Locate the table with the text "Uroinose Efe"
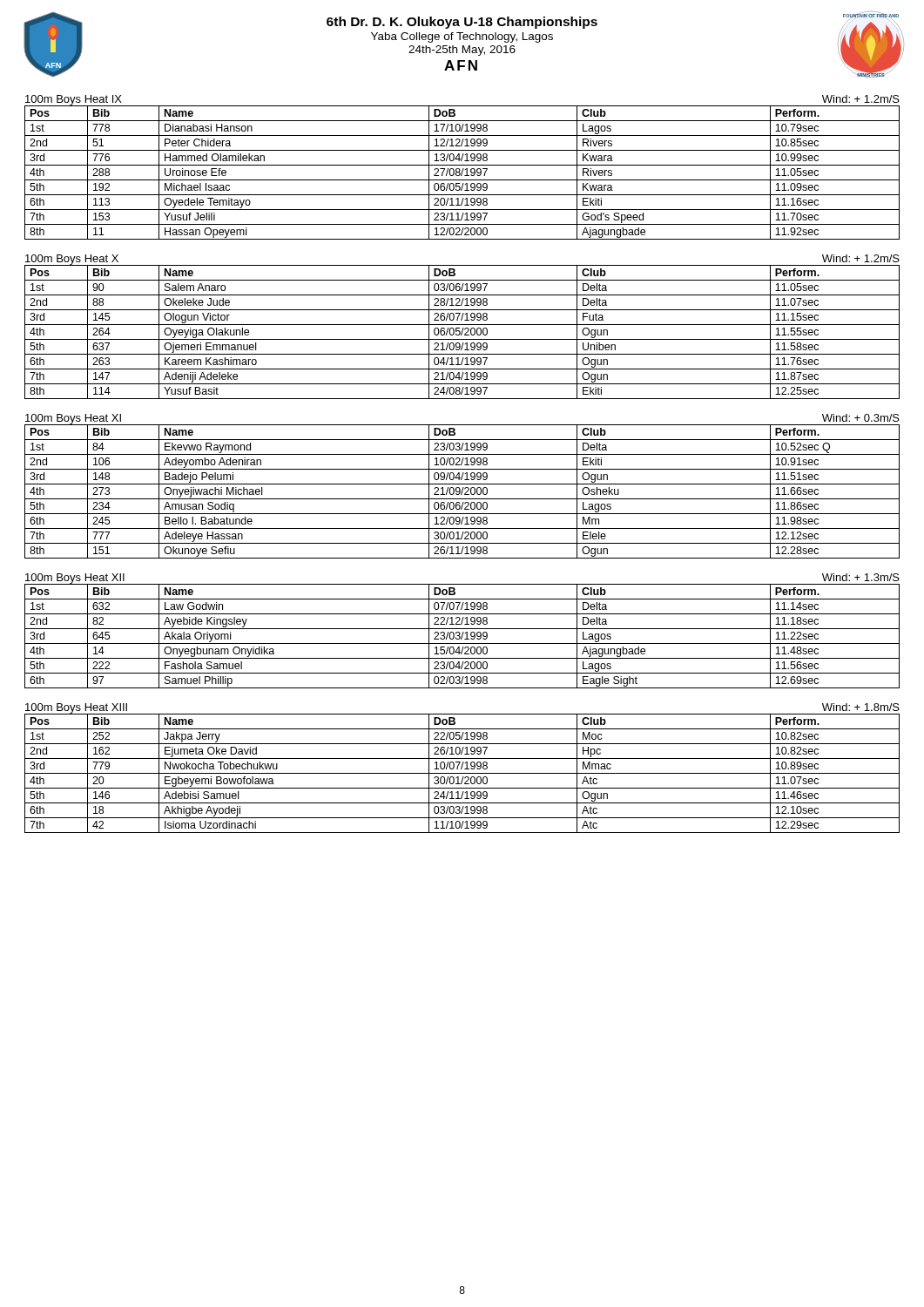This screenshot has width=924, height=1307. coord(462,173)
